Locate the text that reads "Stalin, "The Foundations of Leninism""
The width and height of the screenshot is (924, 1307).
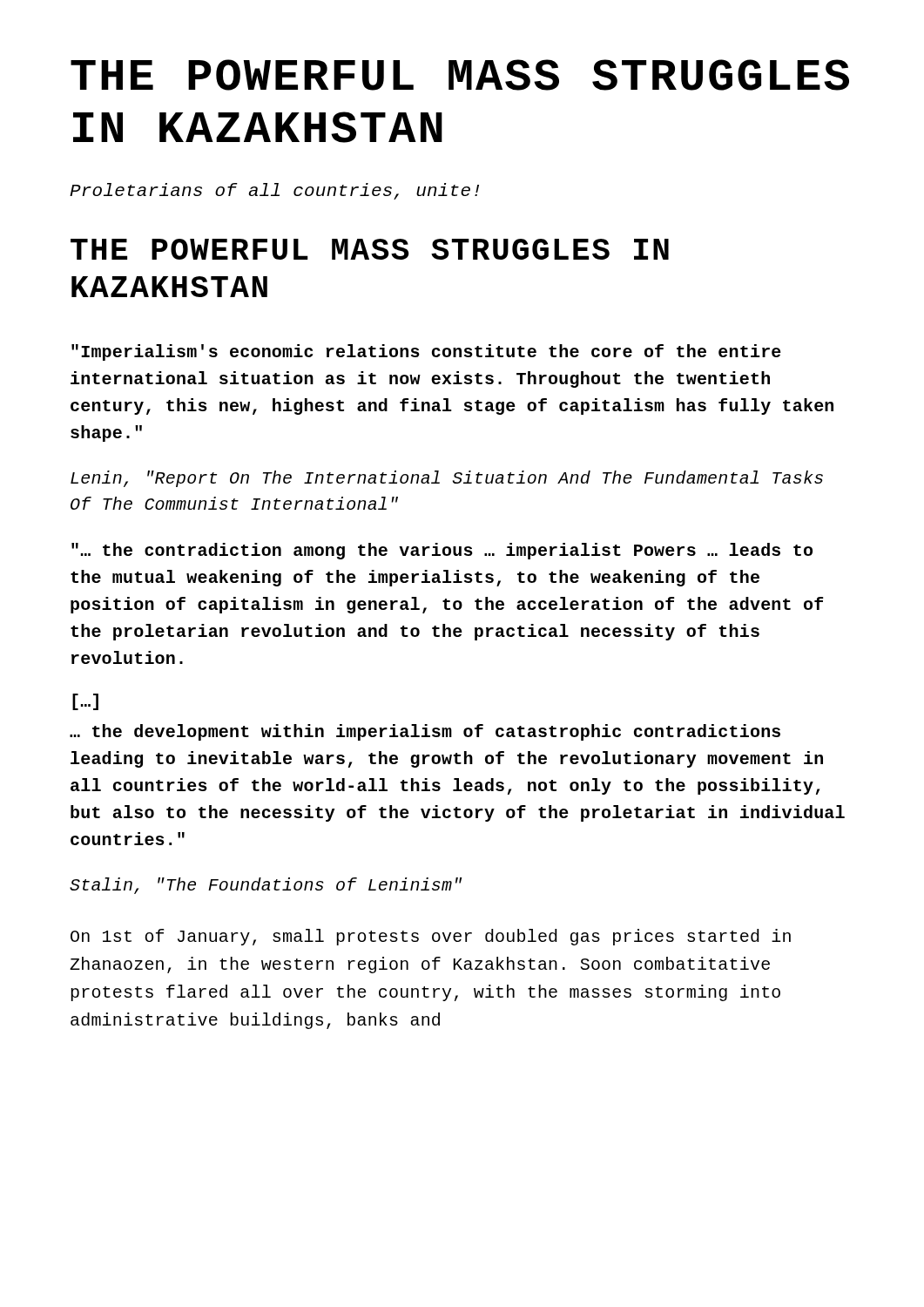(266, 886)
